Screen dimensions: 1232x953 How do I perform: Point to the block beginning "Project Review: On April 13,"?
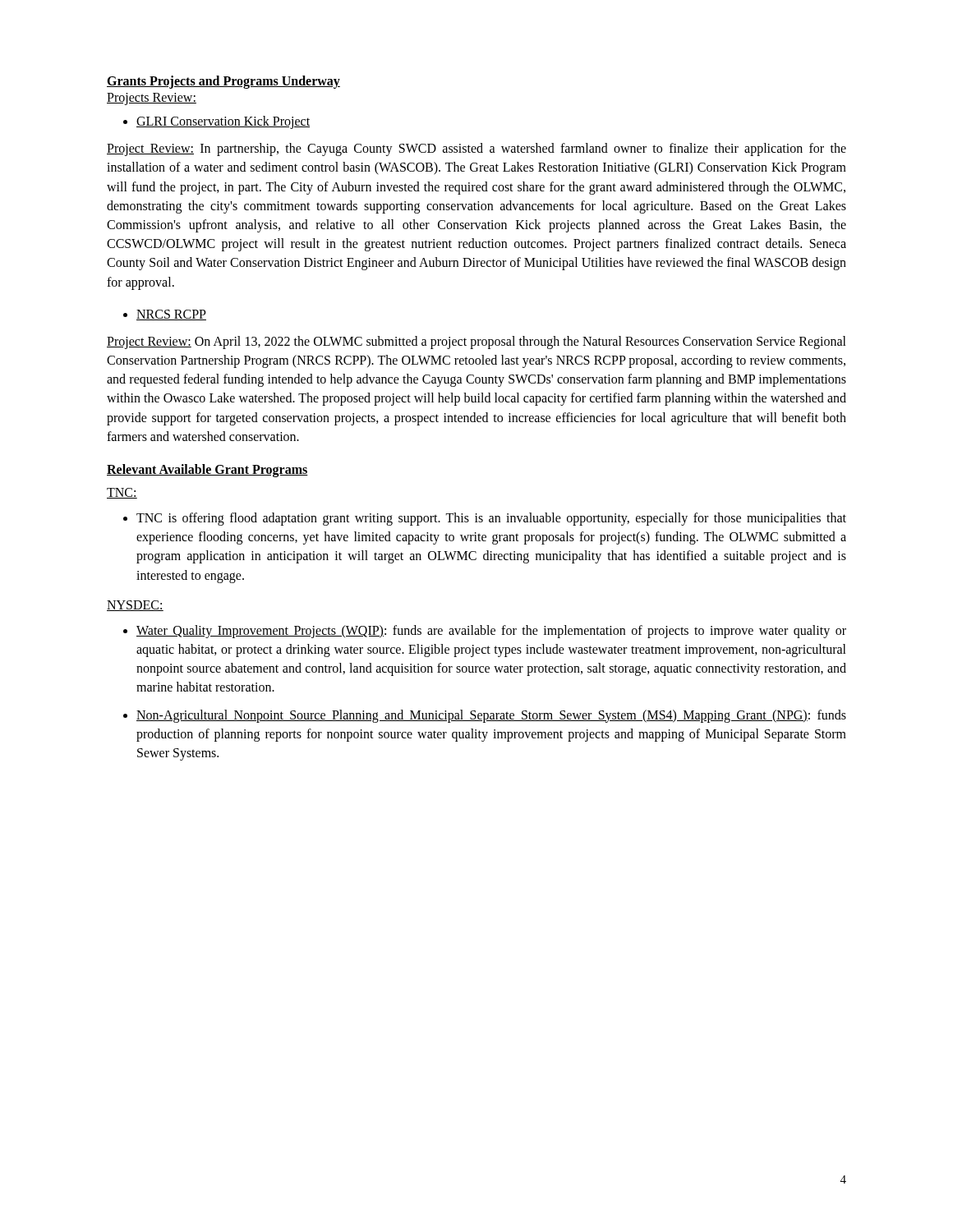click(x=476, y=389)
